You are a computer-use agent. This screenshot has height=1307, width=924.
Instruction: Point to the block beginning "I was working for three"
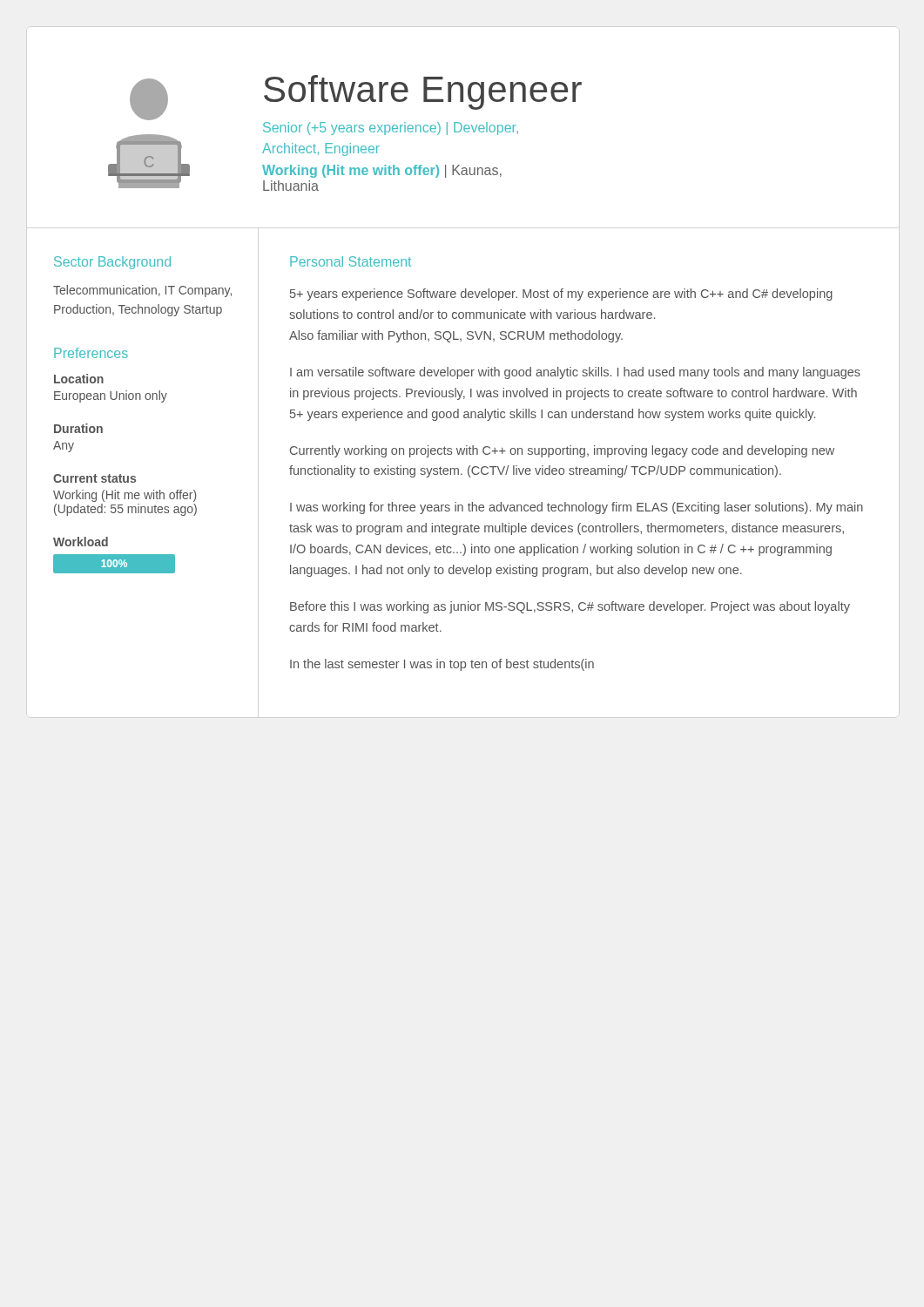pos(576,539)
